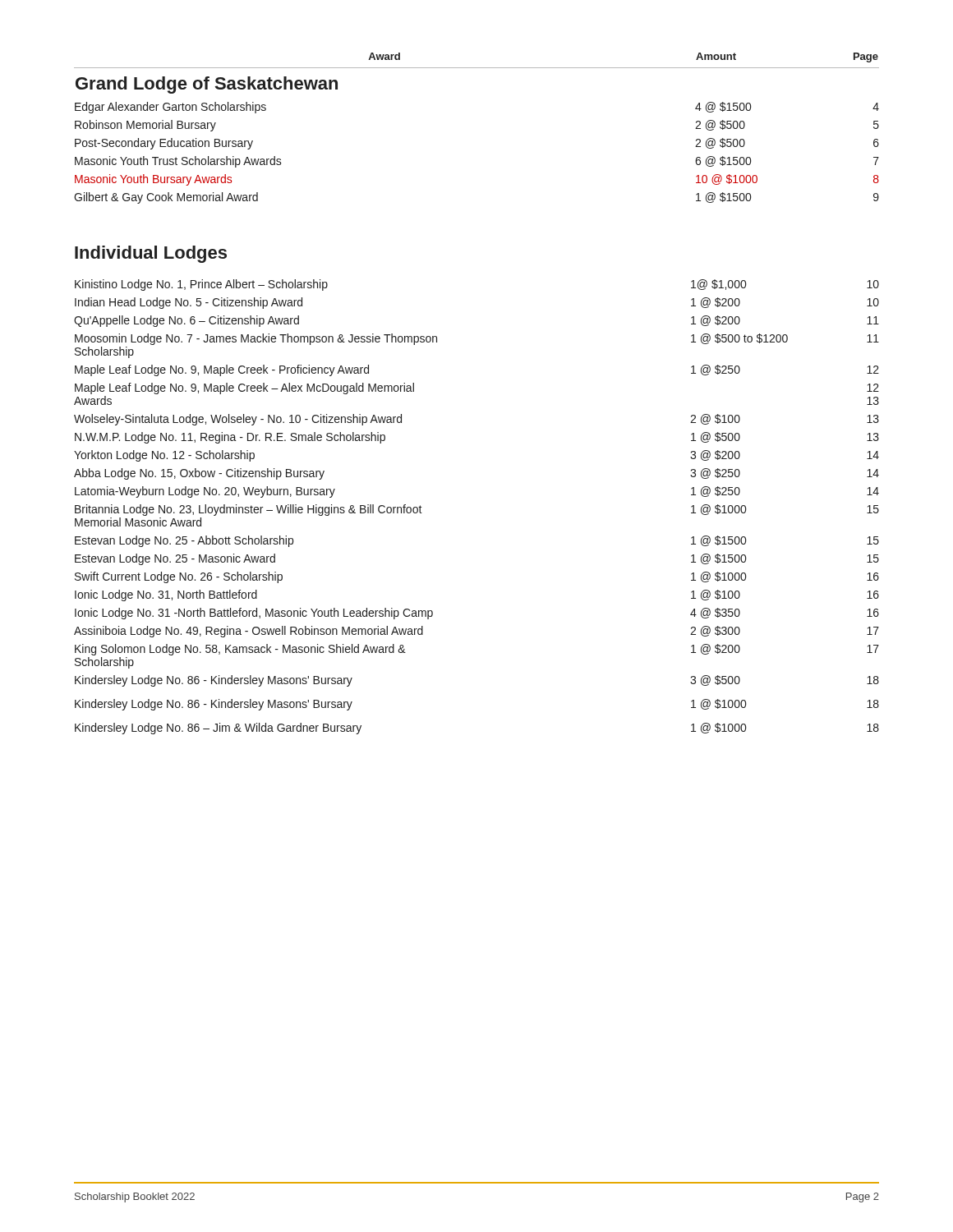The width and height of the screenshot is (953, 1232).
Task: Locate the table with the text "Post-Secondary Education Bursary"
Action: click(476, 128)
